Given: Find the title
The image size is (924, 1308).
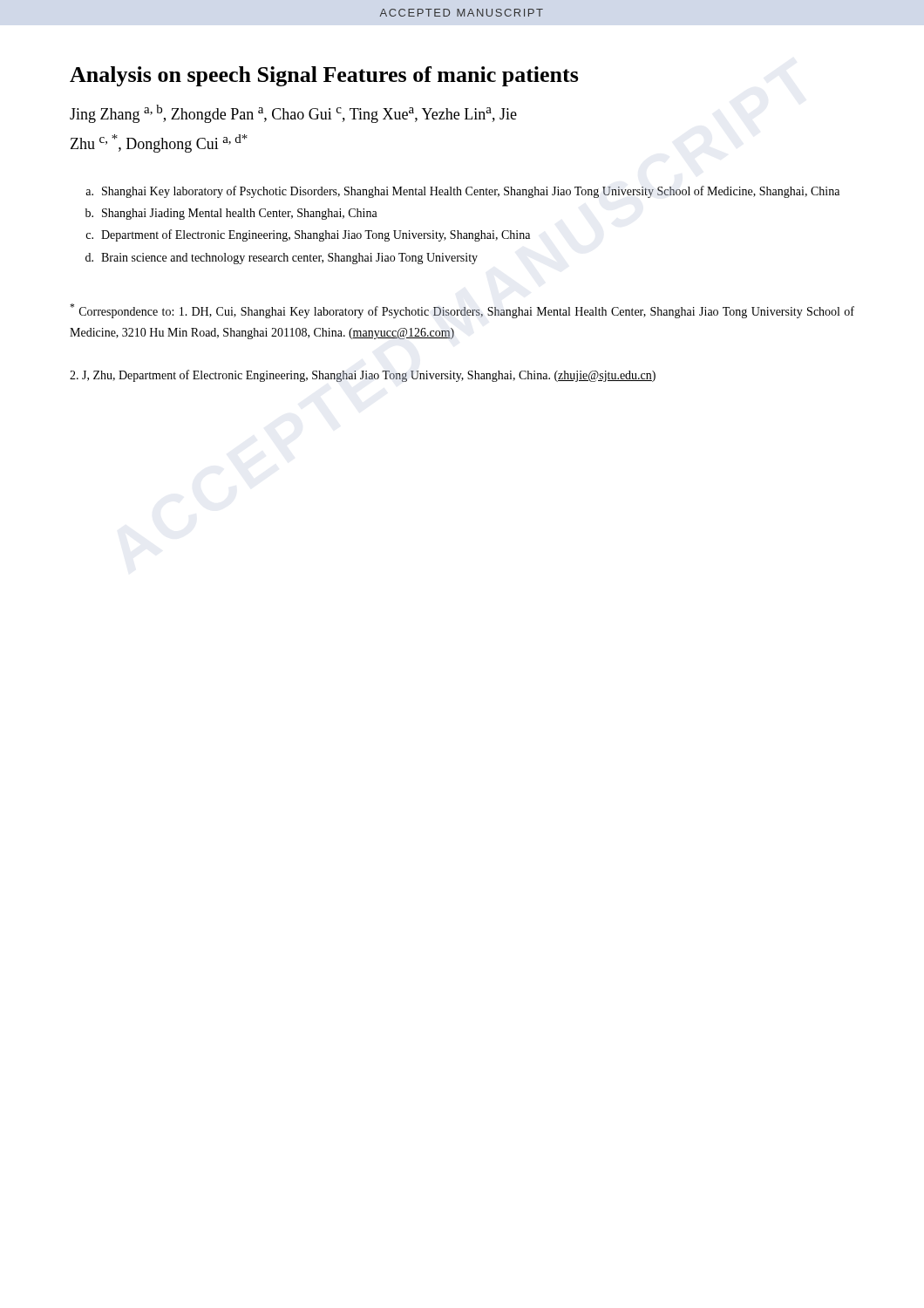Looking at the screenshot, I should [324, 75].
